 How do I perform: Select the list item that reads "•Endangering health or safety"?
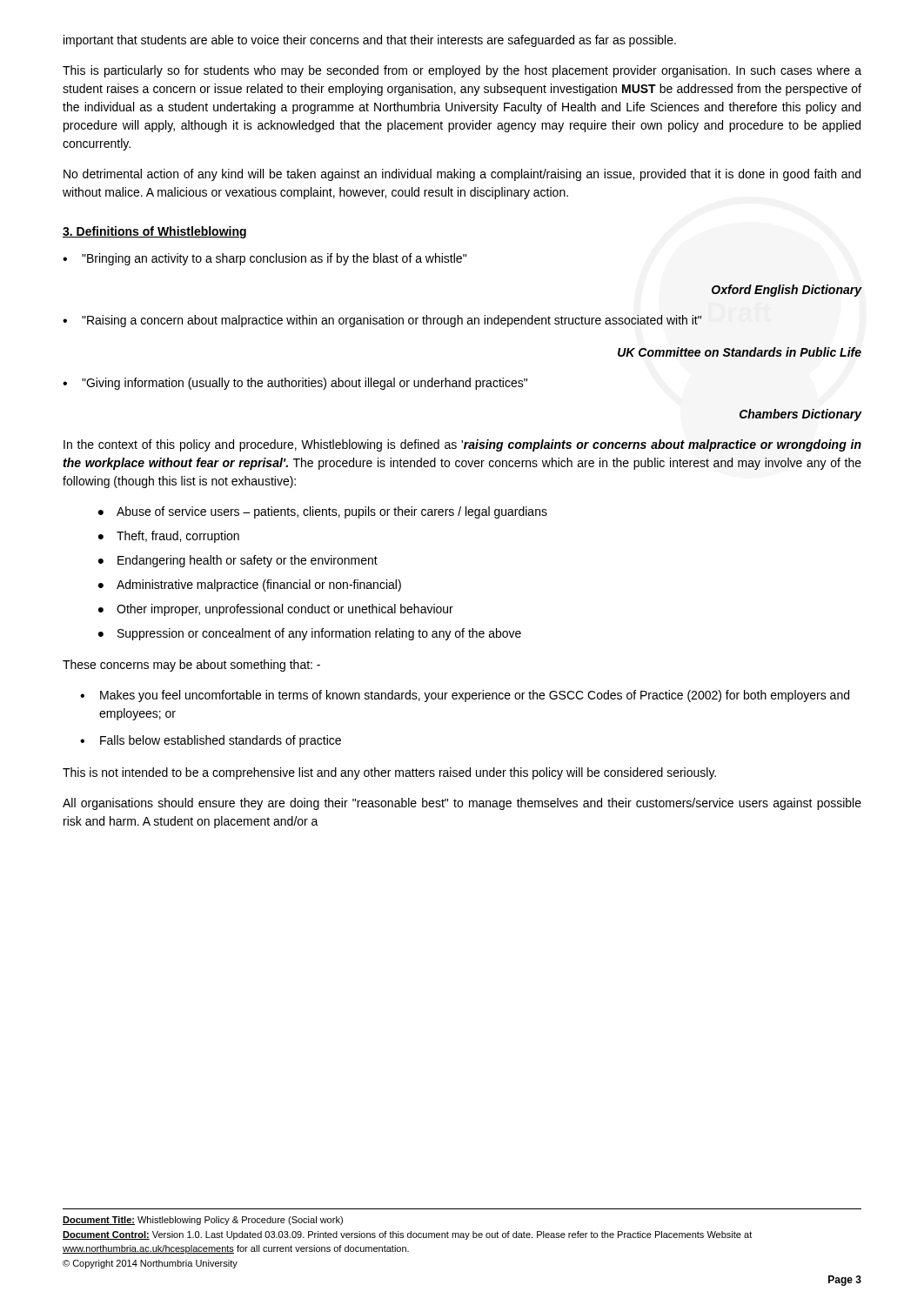click(237, 561)
